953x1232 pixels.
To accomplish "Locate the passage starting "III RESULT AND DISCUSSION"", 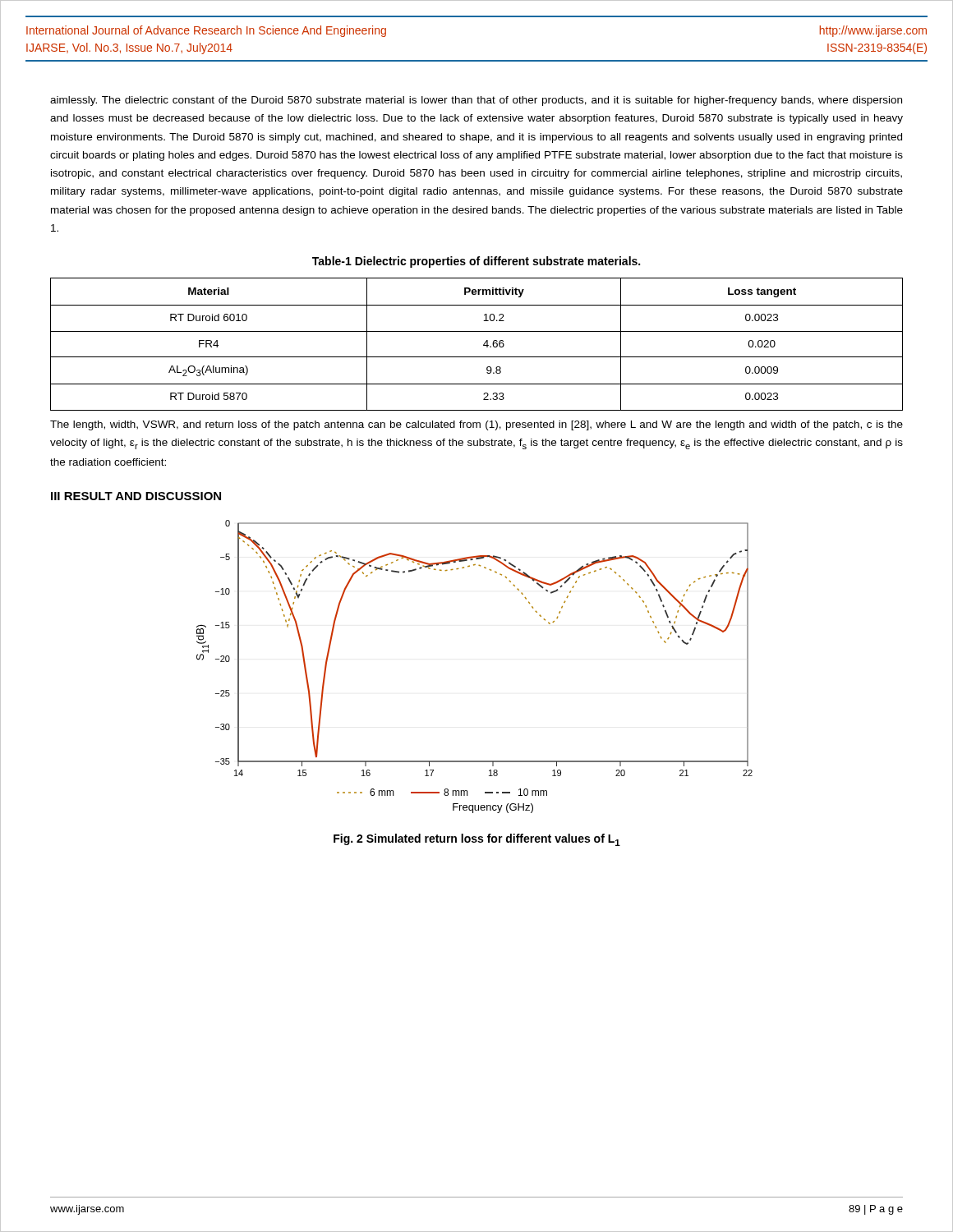I will 136,496.
